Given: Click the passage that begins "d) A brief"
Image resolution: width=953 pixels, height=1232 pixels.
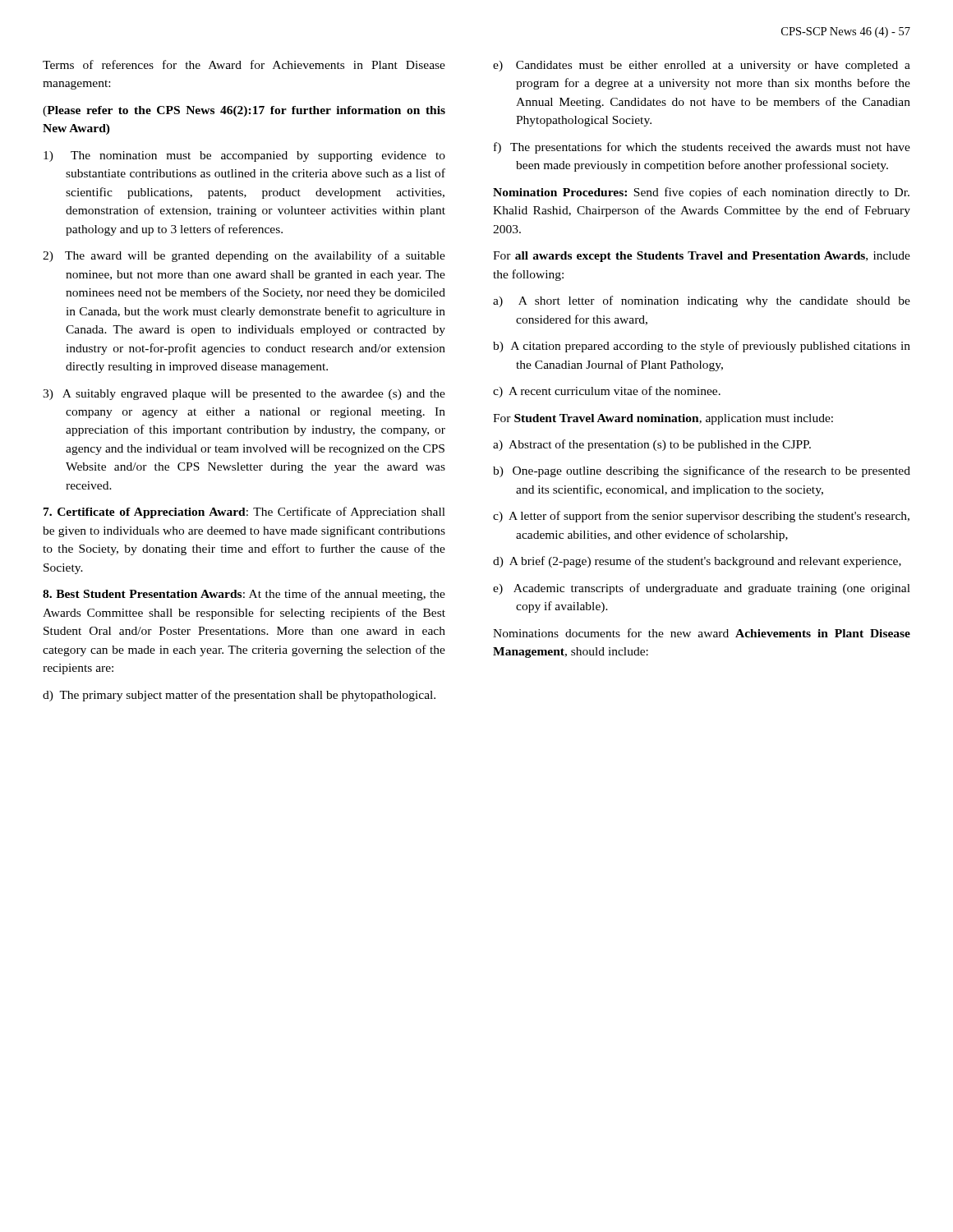Looking at the screenshot, I should [x=702, y=561].
